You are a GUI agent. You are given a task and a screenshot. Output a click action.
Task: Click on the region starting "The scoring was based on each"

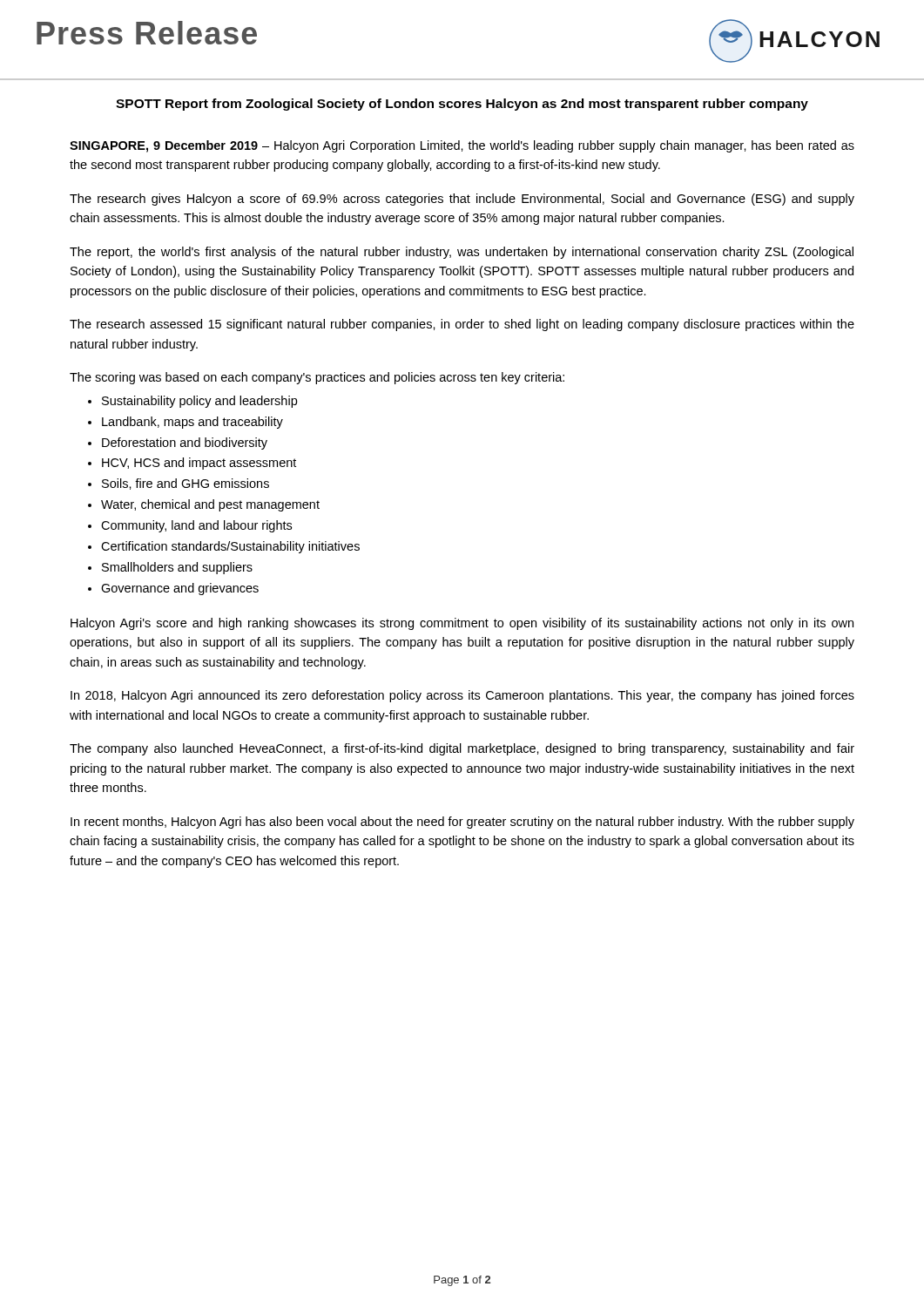(x=318, y=377)
